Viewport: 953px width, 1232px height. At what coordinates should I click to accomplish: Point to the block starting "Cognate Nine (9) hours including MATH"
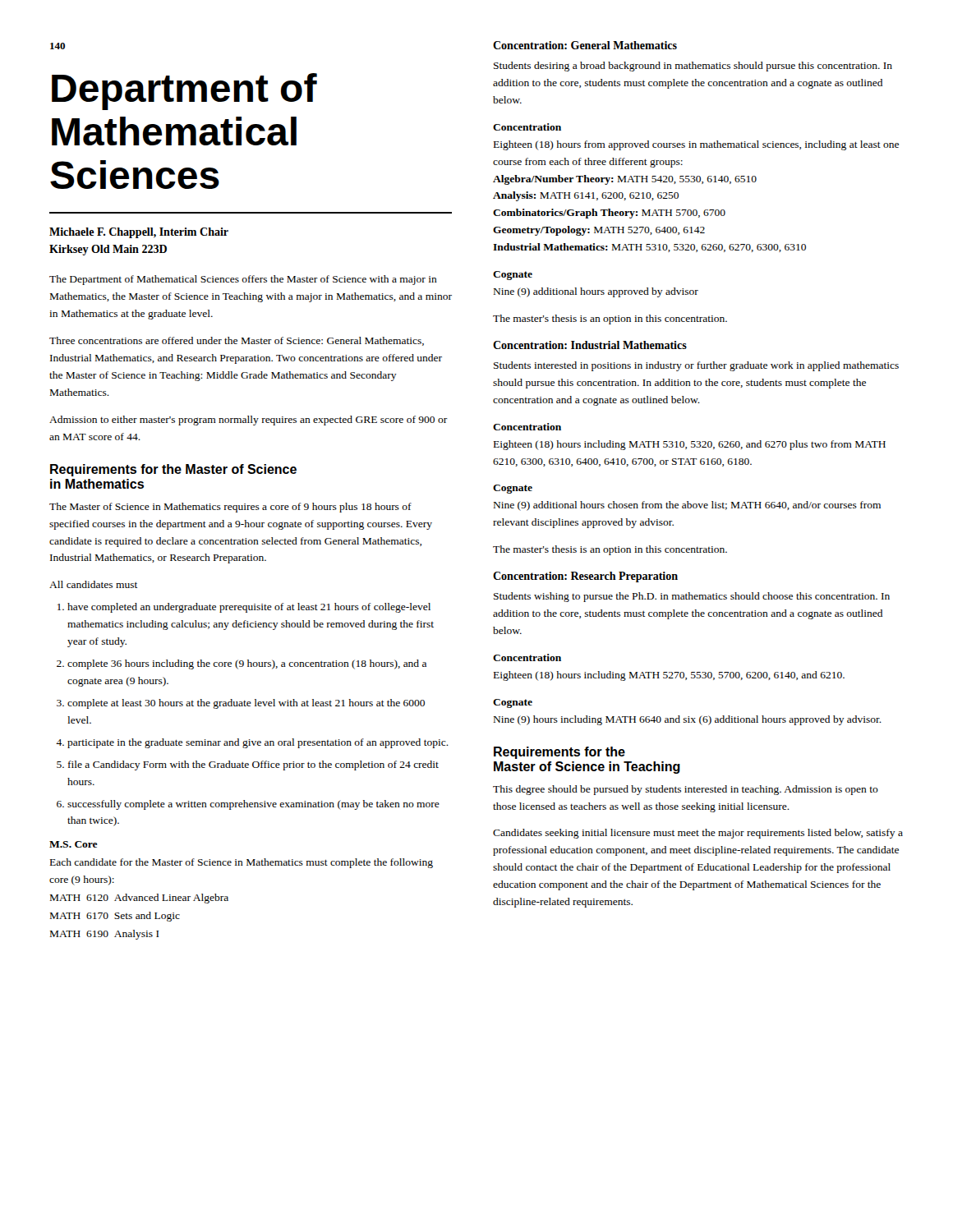[687, 710]
